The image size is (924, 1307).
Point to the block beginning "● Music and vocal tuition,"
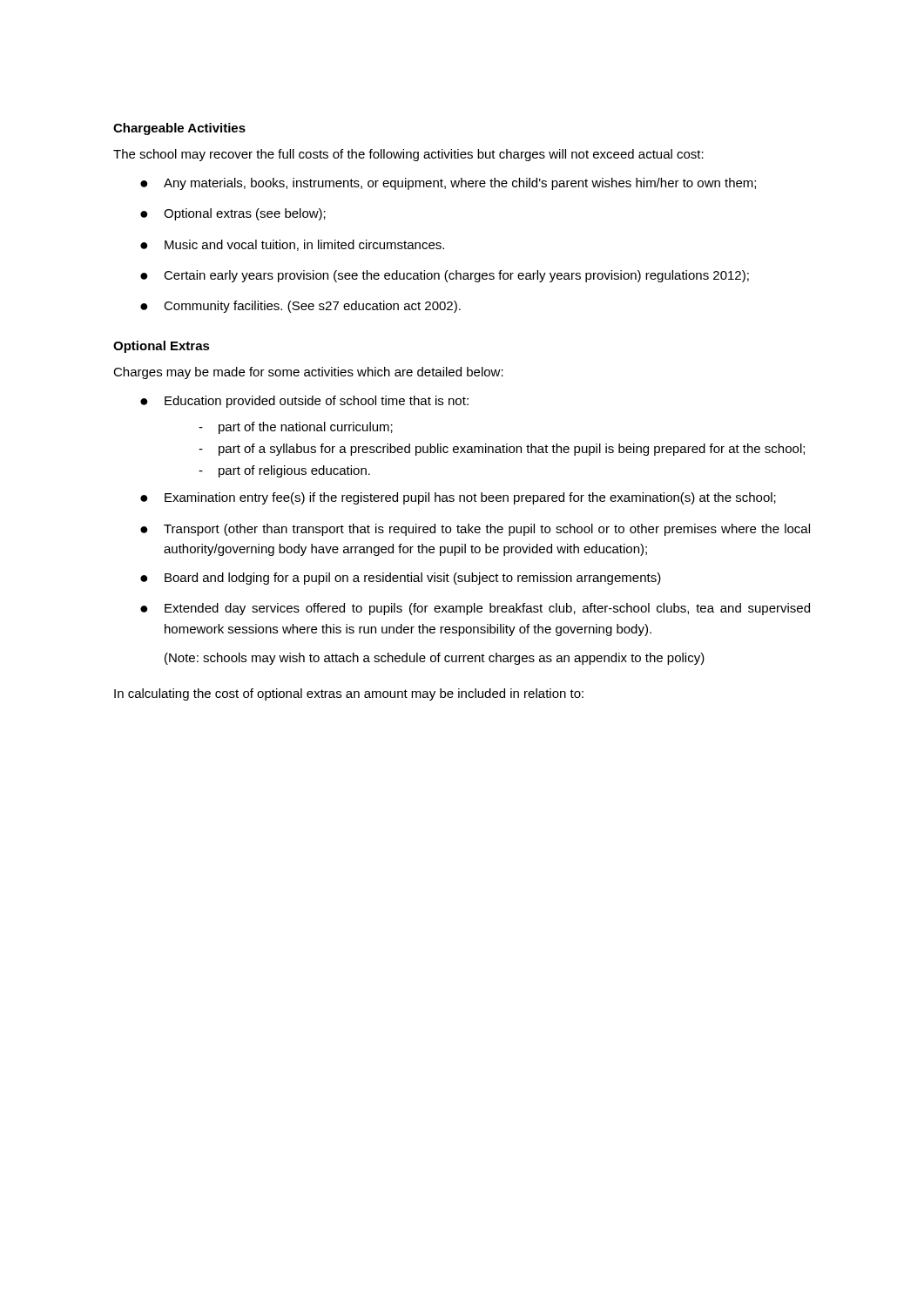pos(292,245)
